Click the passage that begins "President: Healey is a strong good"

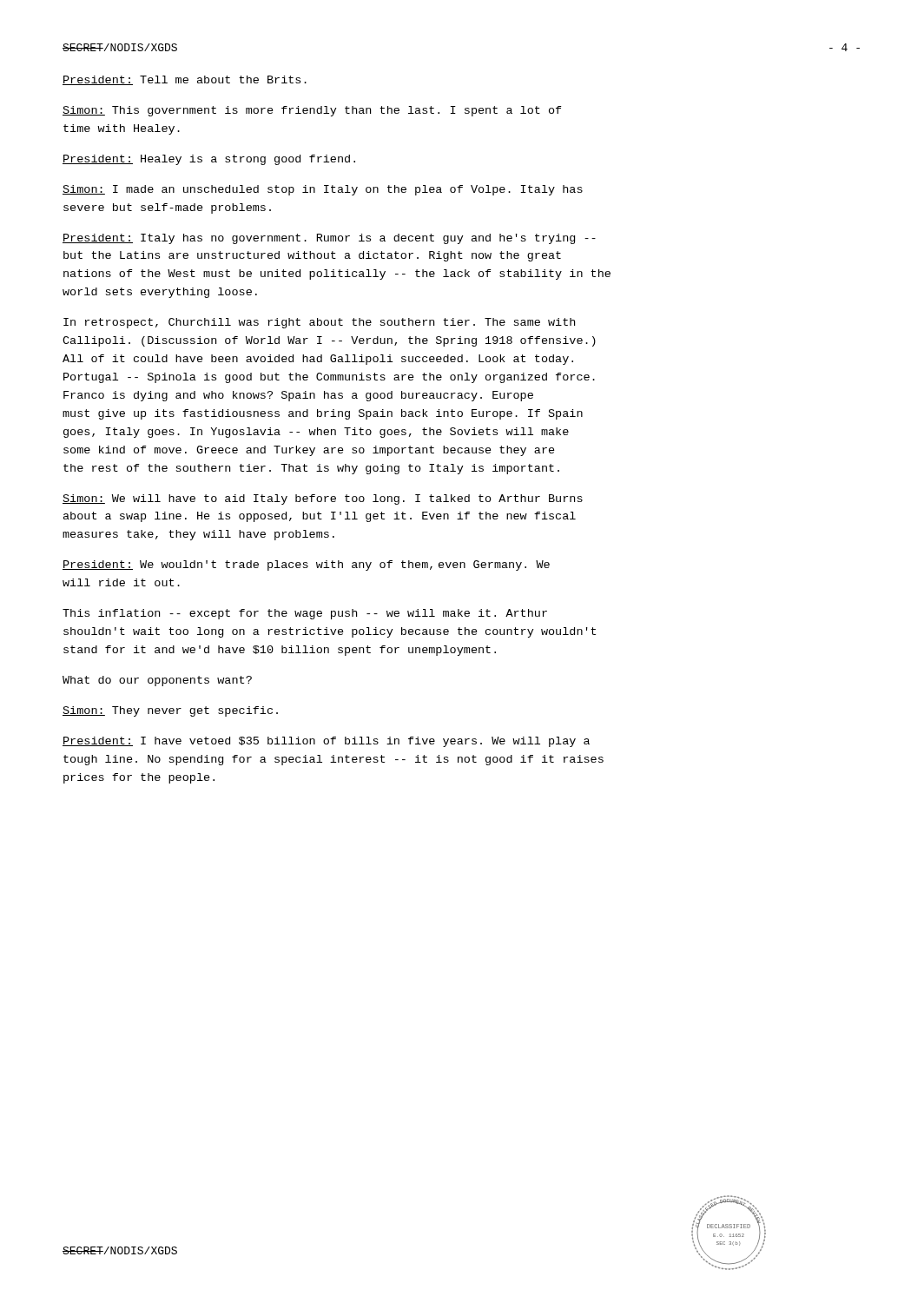click(210, 159)
